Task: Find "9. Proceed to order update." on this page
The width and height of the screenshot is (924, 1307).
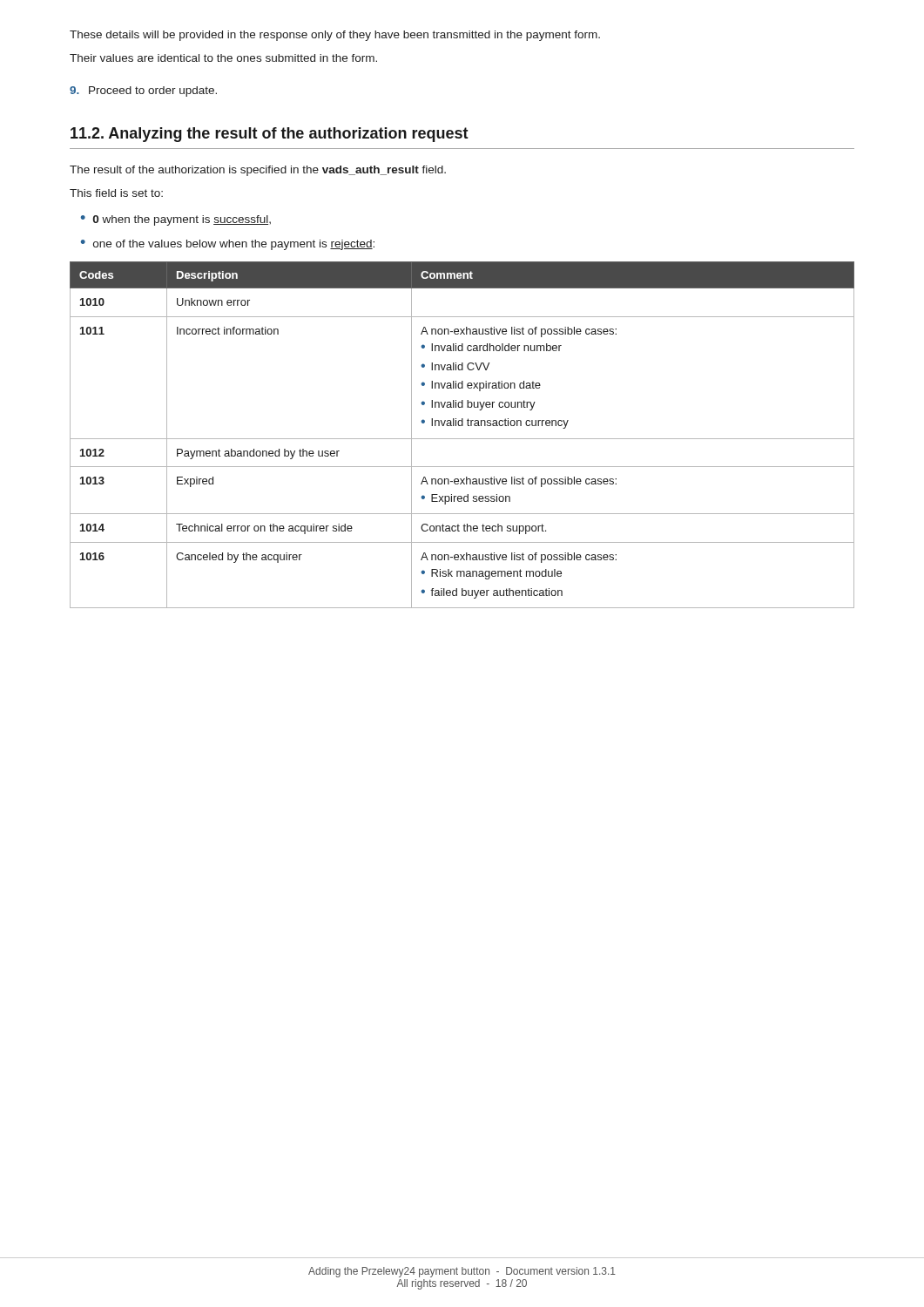Action: (144, 90)
